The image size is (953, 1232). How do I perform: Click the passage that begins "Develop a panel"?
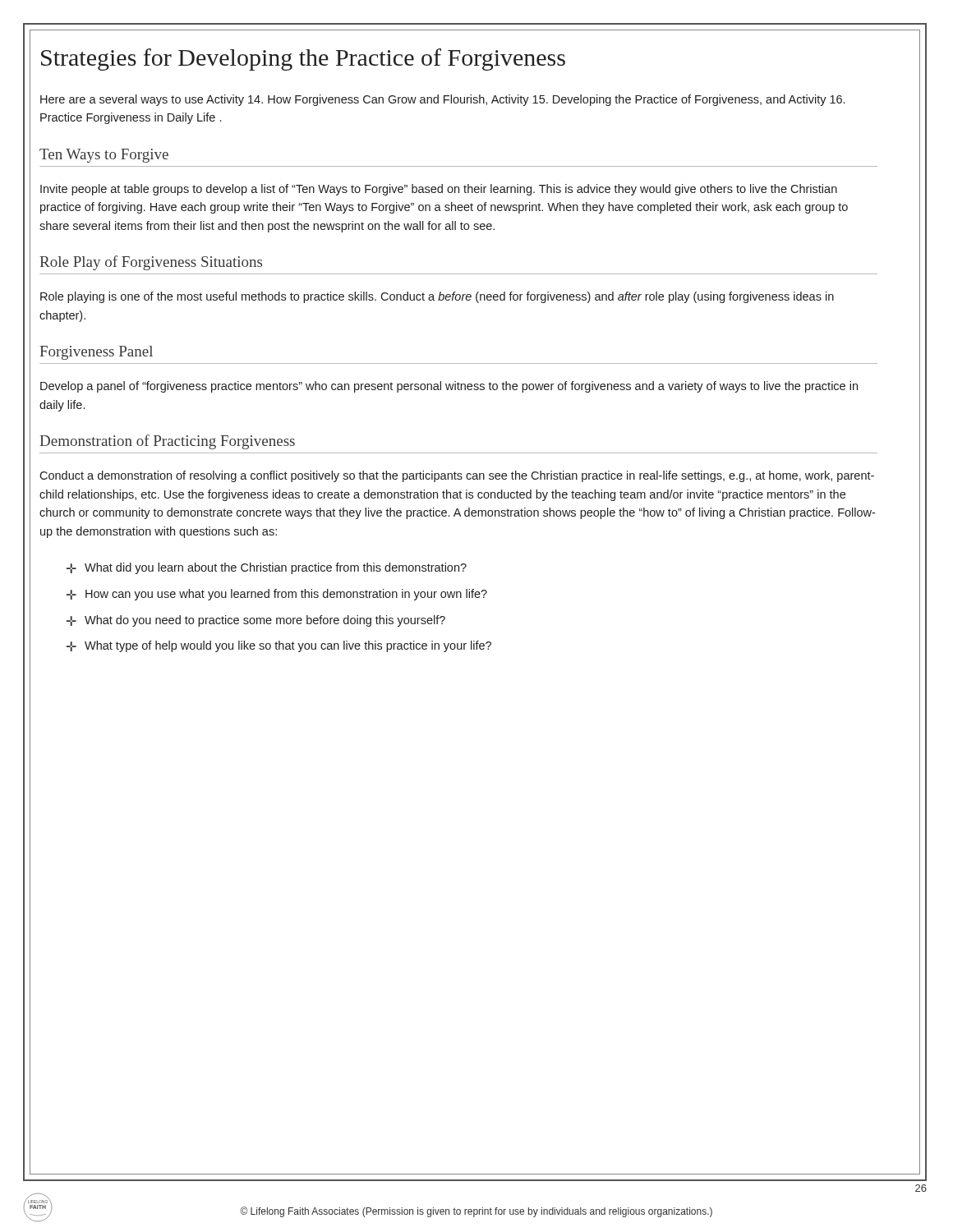click(449, 395)
